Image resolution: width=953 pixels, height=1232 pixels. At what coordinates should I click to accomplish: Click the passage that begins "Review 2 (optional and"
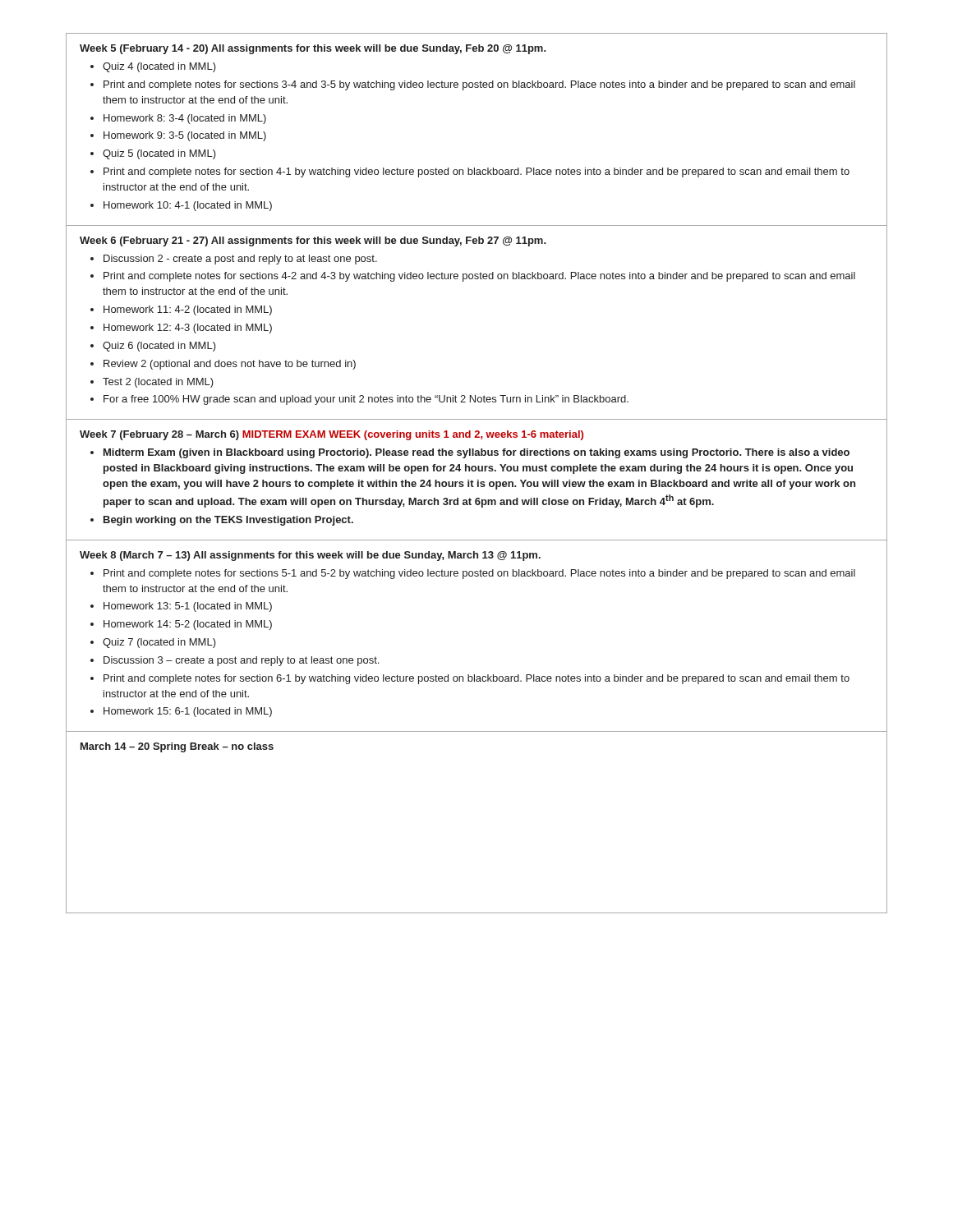coord(229,363)
